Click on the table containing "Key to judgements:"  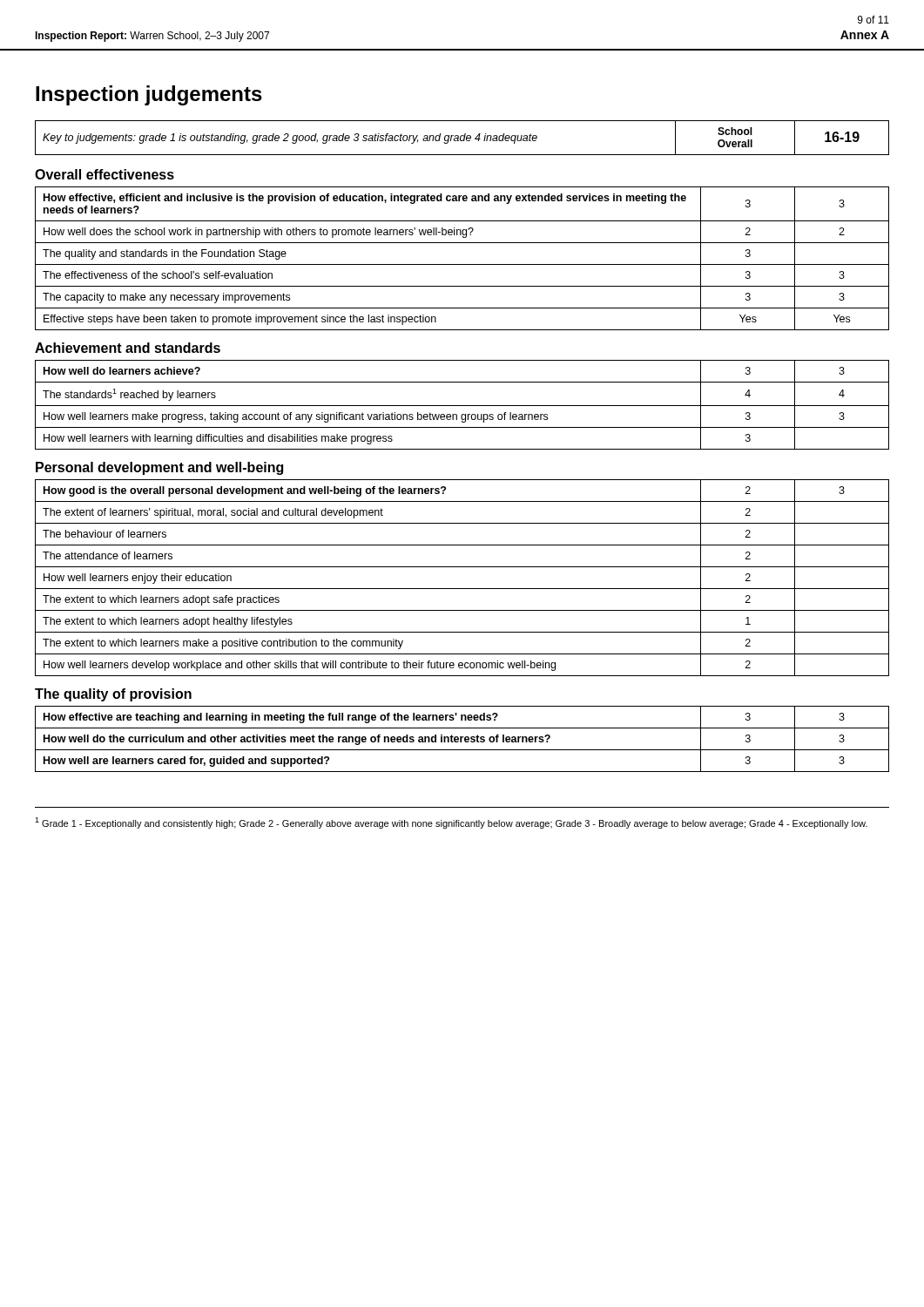click(462, 138)
